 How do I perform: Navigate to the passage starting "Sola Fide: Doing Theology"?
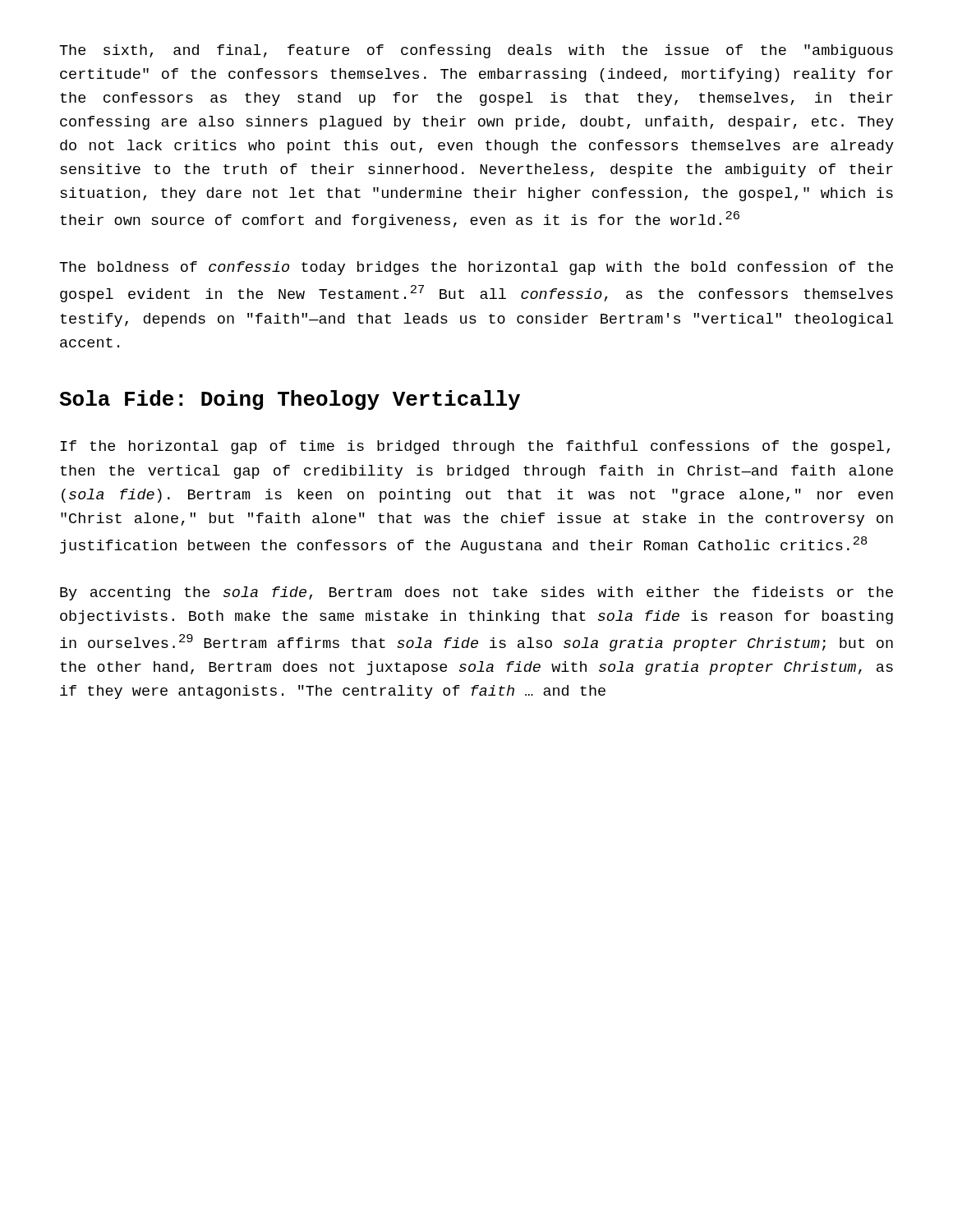click(x=290, y=400)
